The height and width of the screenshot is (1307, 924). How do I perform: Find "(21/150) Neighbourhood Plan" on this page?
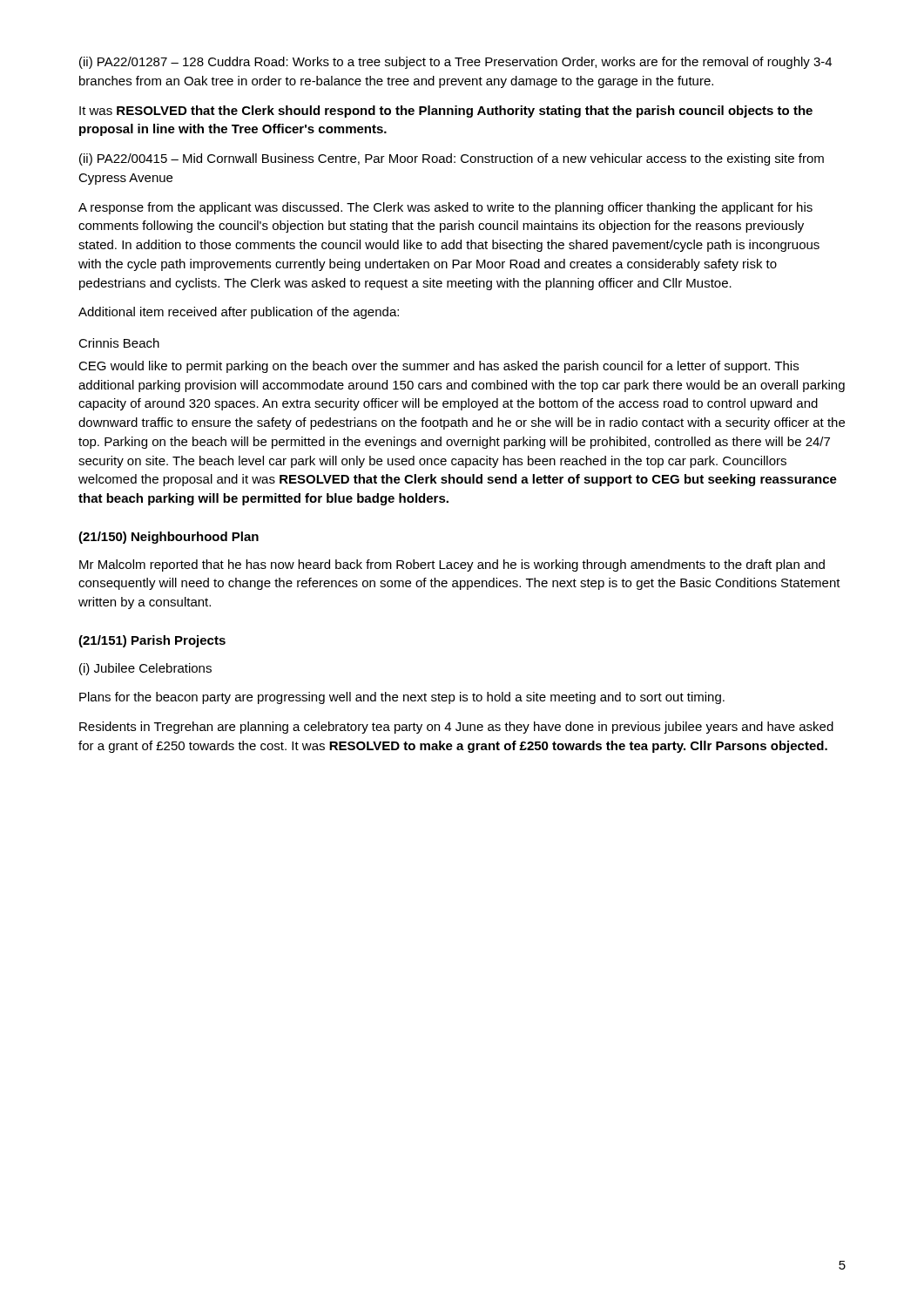tap(169, 538)
